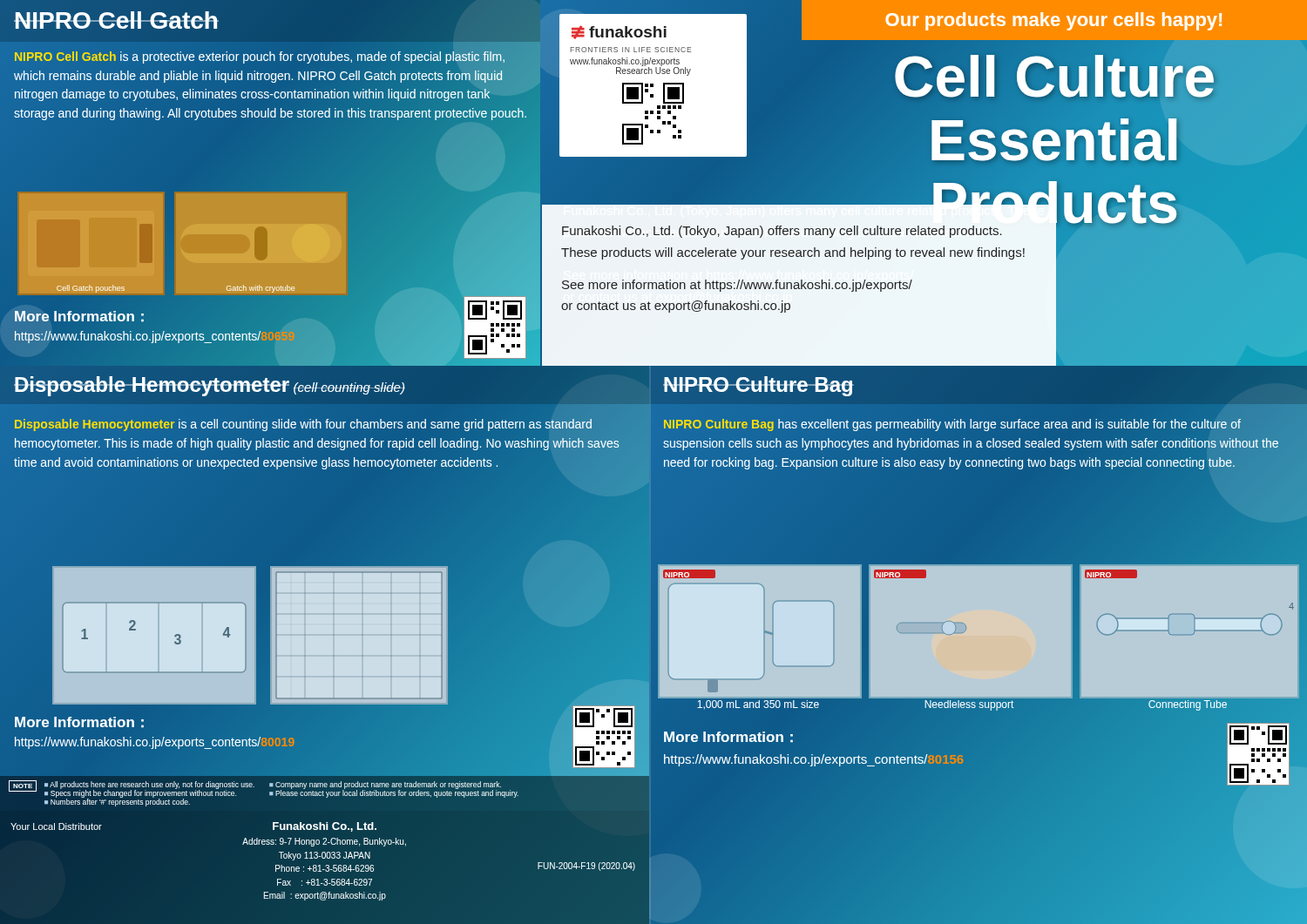1307x924 pixels.
Task: Select the element starting "Our products make your cells happy!"
Action: (x=1054, y=20)
